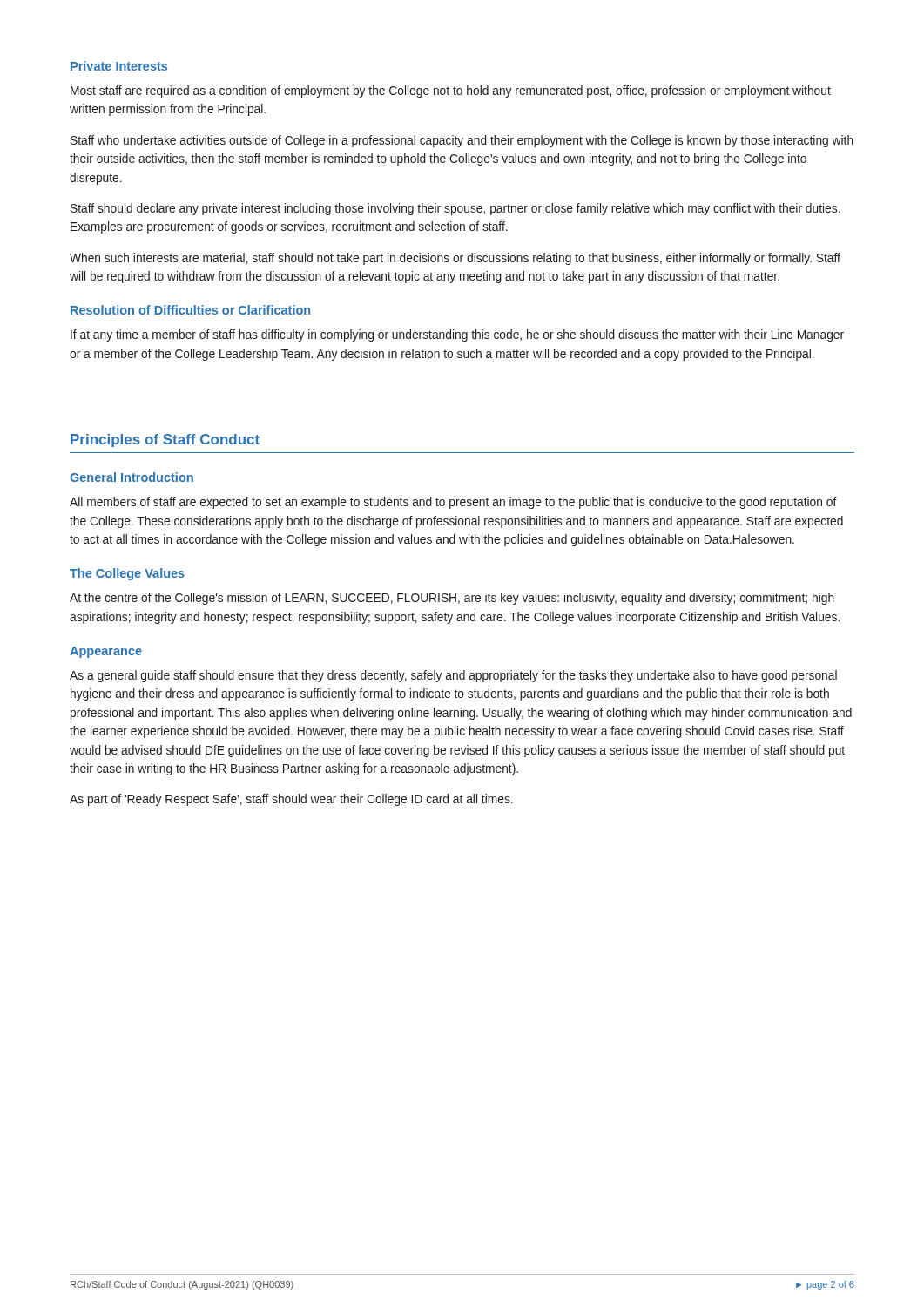This screenshot has height=1307, width=924.
Task: Find the text block that says "If at any time"
Action: coord(457,345)
